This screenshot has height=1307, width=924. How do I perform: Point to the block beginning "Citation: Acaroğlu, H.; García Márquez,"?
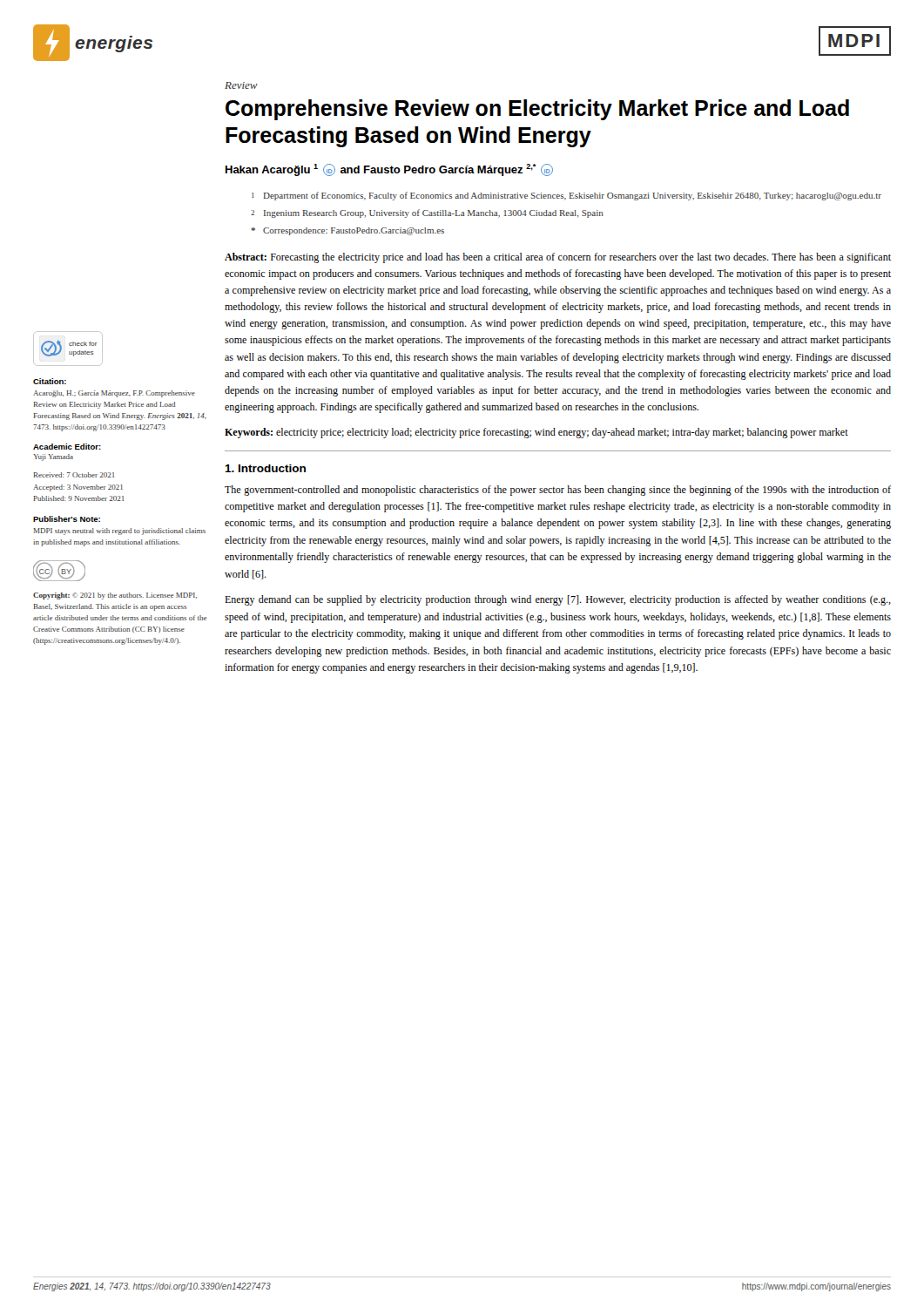click(120, 405)
